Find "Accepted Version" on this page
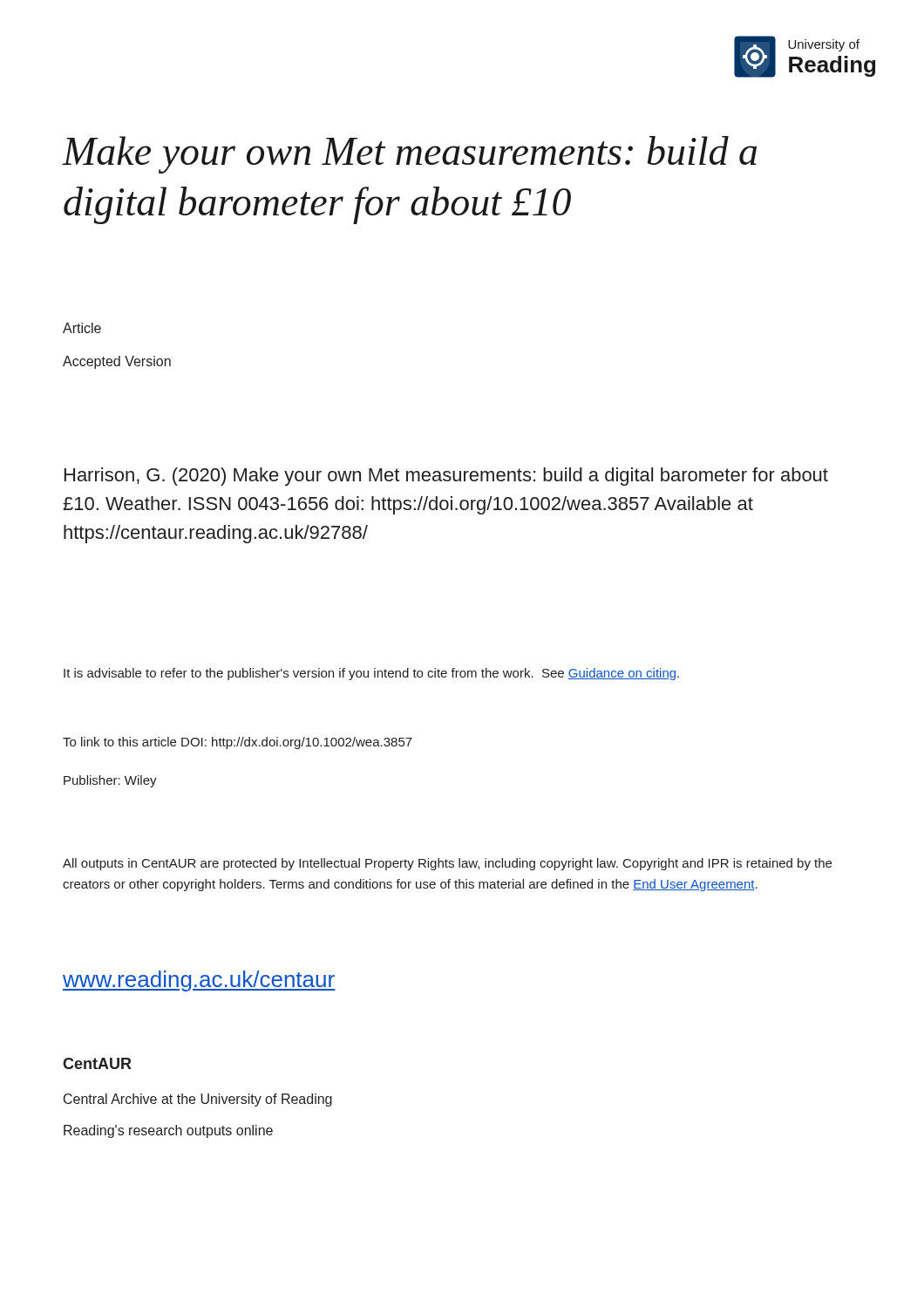This screenshot has width=924, height=1308. click(117, 361)
